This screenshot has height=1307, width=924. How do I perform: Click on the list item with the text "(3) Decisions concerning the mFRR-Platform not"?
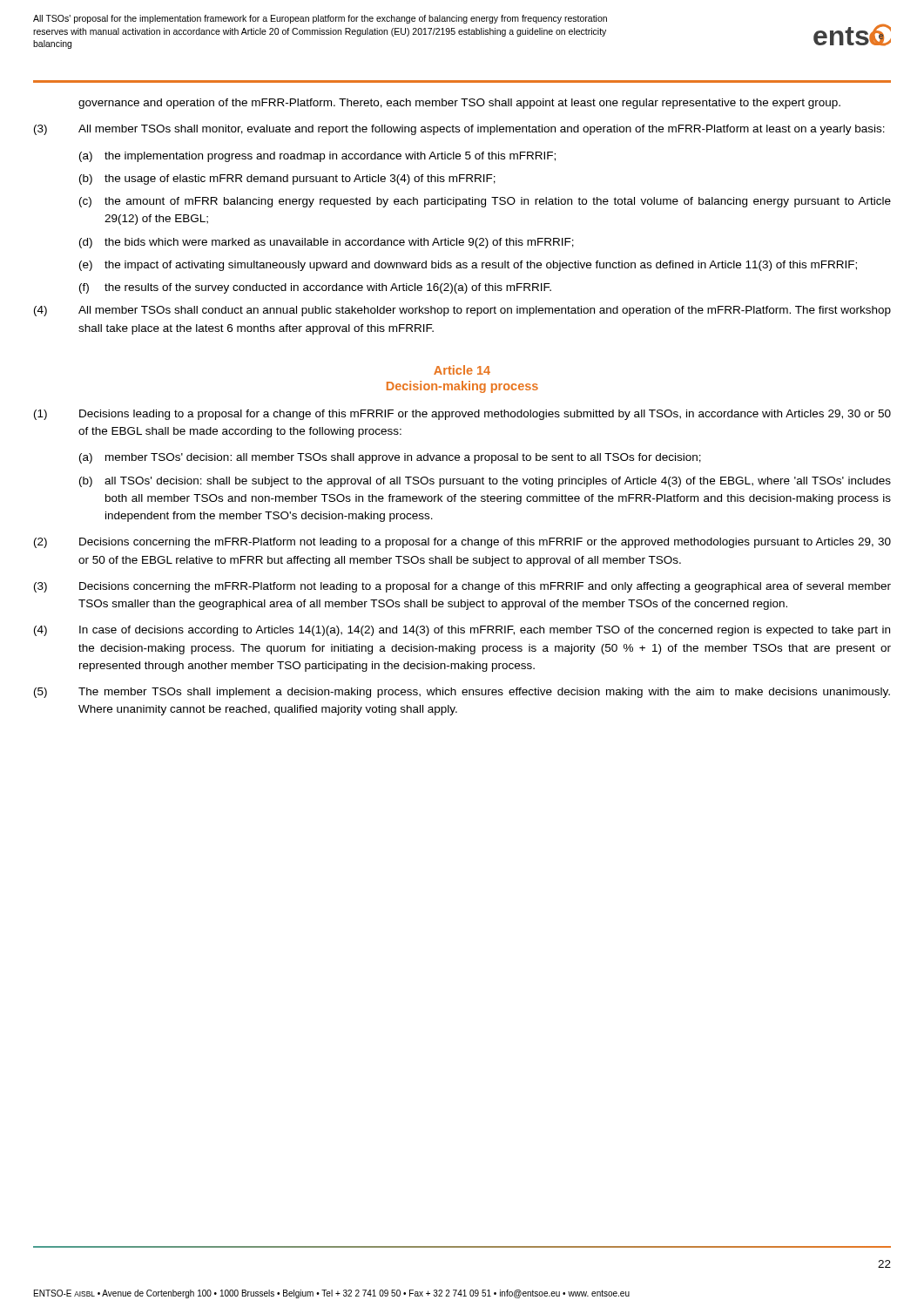point(462,595)
